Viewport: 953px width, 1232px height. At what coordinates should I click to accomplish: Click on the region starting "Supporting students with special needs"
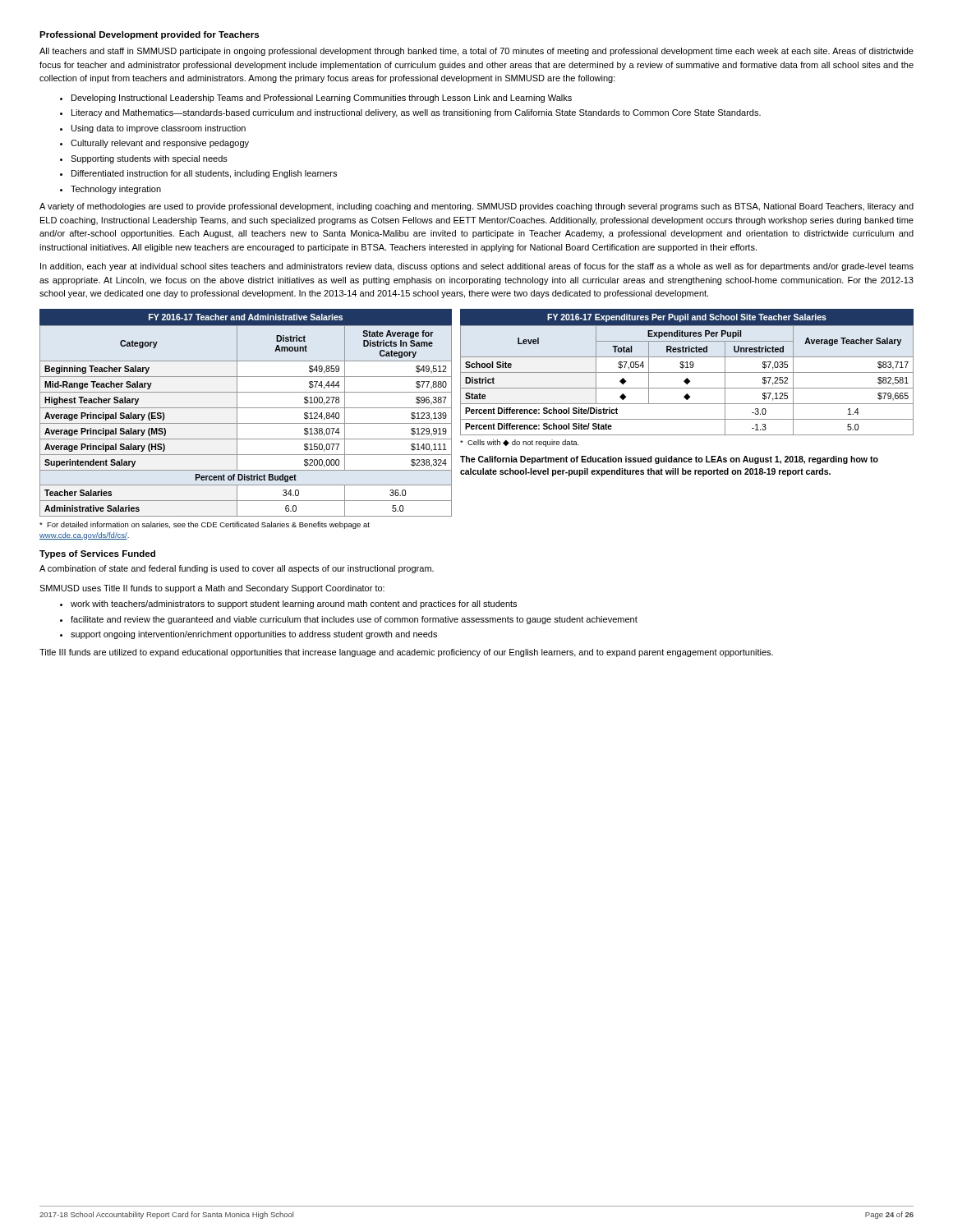[149, 158]
